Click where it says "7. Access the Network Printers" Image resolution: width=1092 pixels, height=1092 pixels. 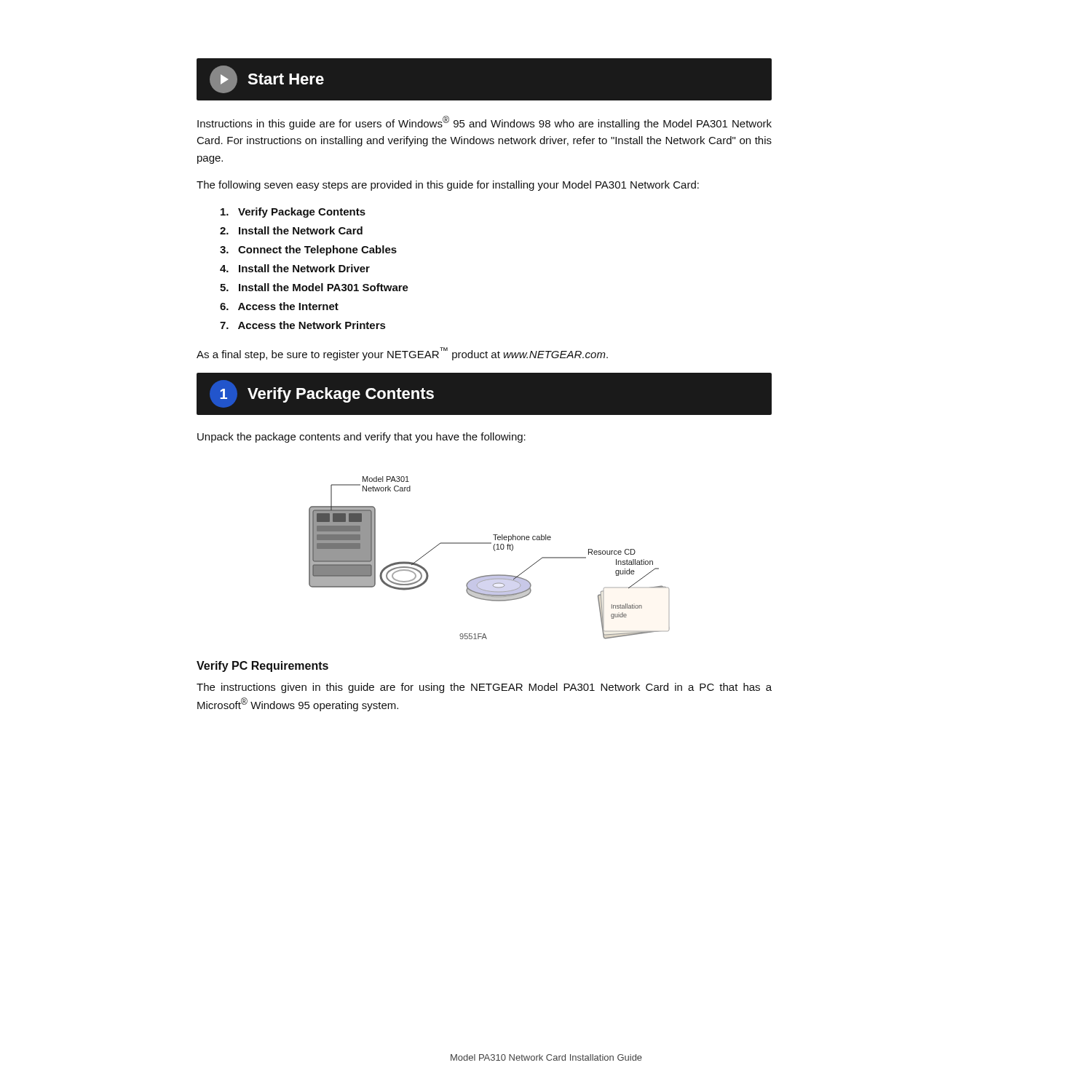click(303, 325)
